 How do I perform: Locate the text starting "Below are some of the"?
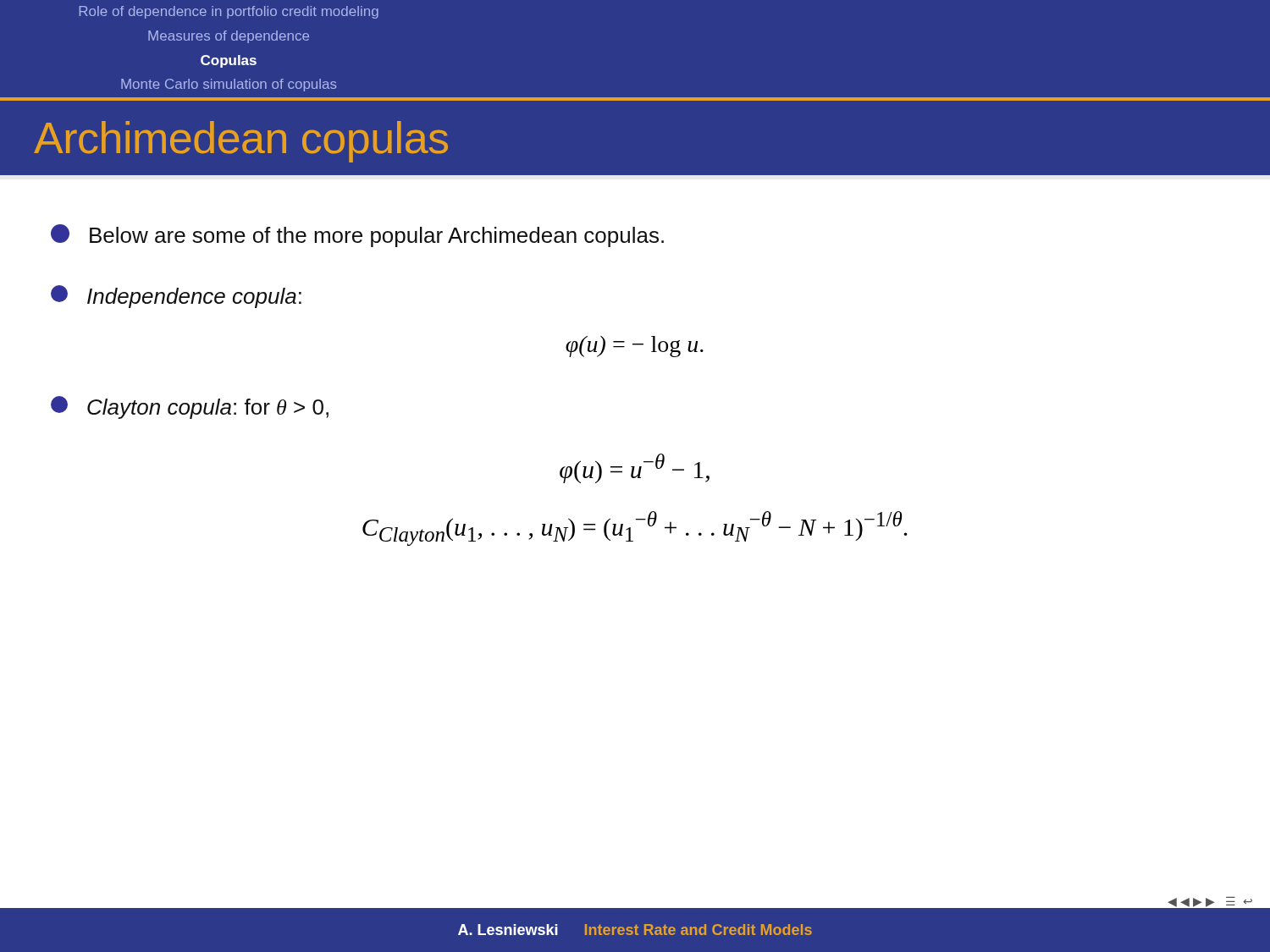358,235
